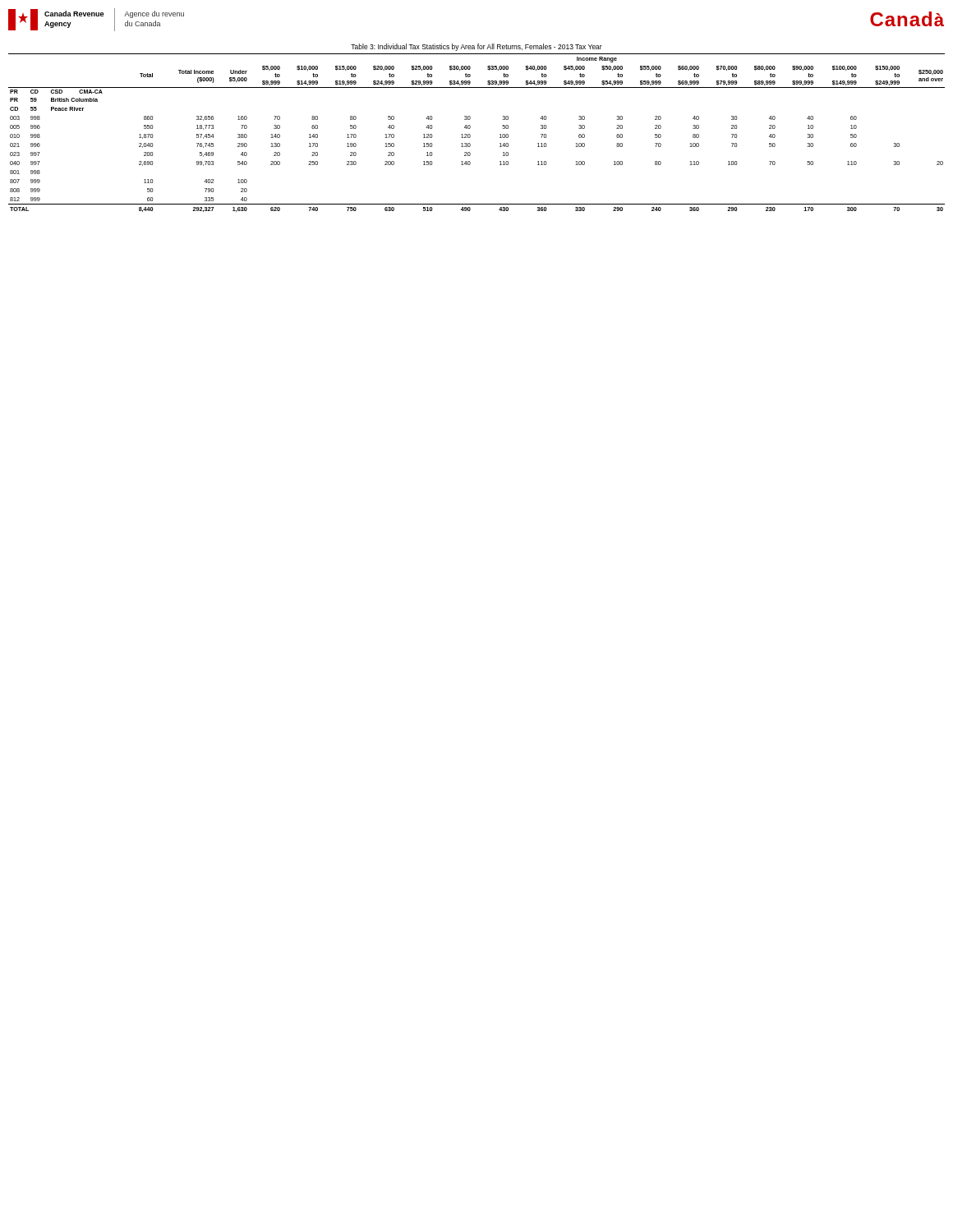Find the text starting "Table 3: Individual Tax Statistics by Area"
The image size is (953, 1232).
click(476, 47)
